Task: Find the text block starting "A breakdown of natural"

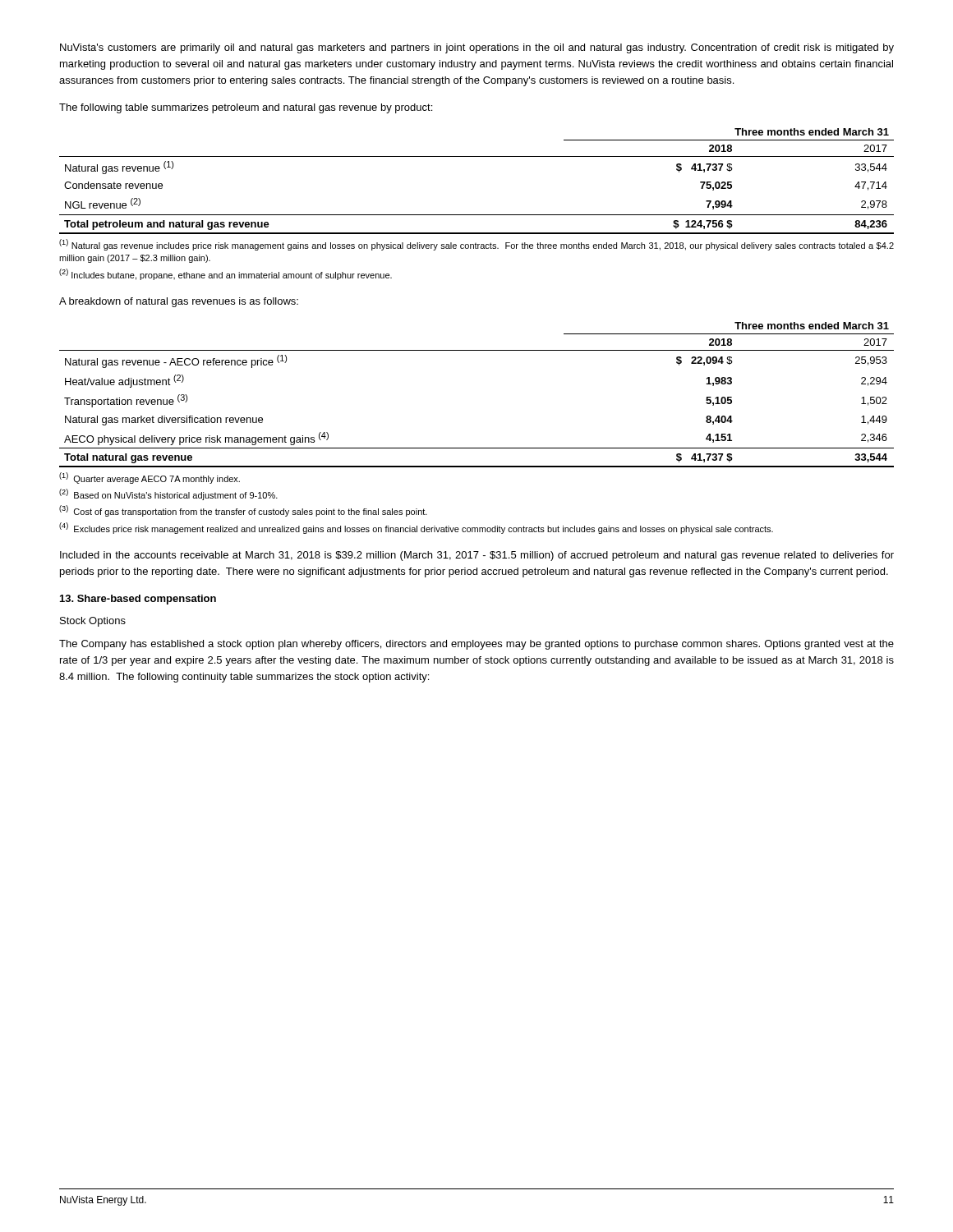Action: [179, 301]
